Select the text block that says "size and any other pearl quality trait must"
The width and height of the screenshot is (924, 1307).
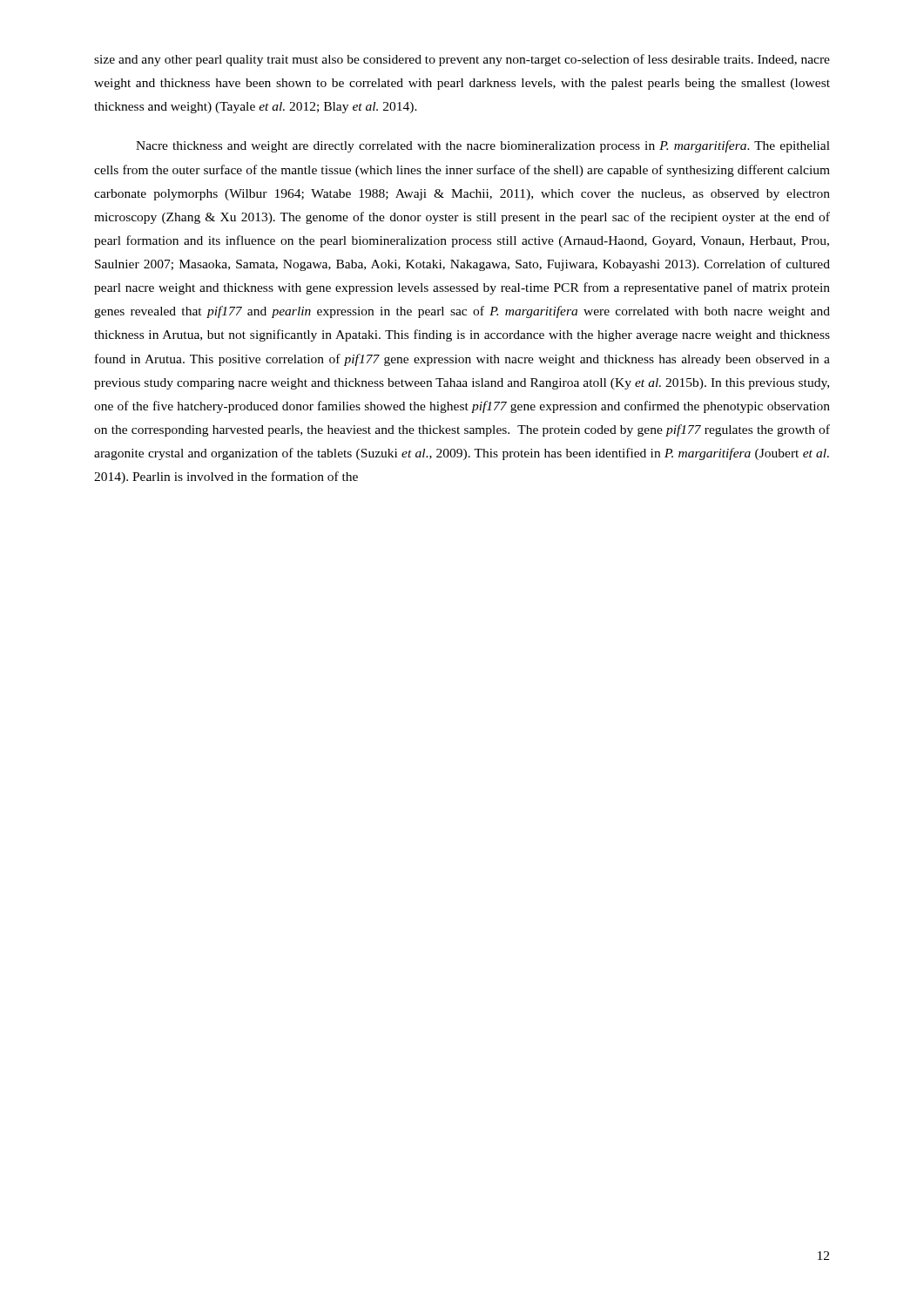tap(462, 82)
